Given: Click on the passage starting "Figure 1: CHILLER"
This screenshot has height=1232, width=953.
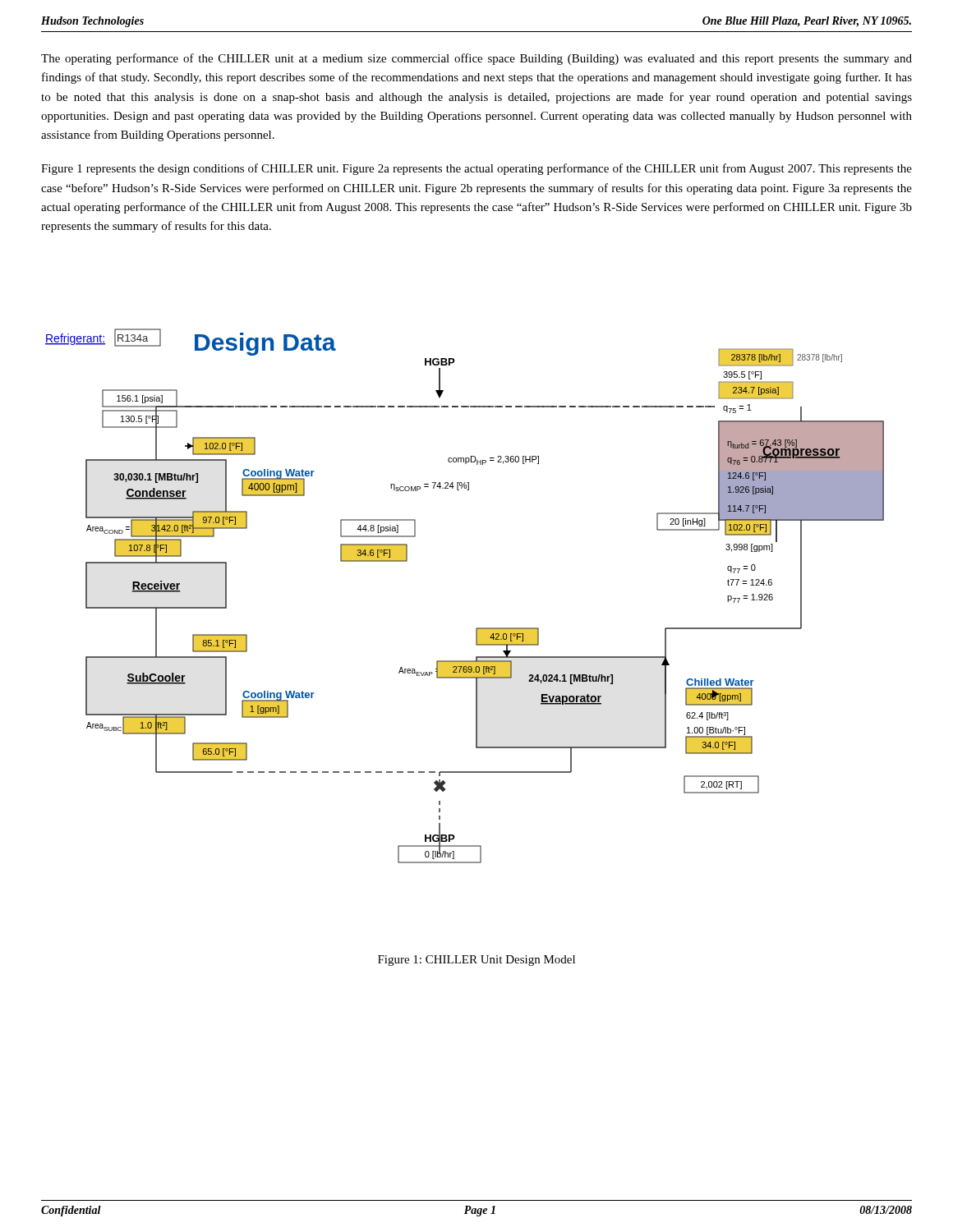Looking at the screenshot, I should [x=476, y=959].
